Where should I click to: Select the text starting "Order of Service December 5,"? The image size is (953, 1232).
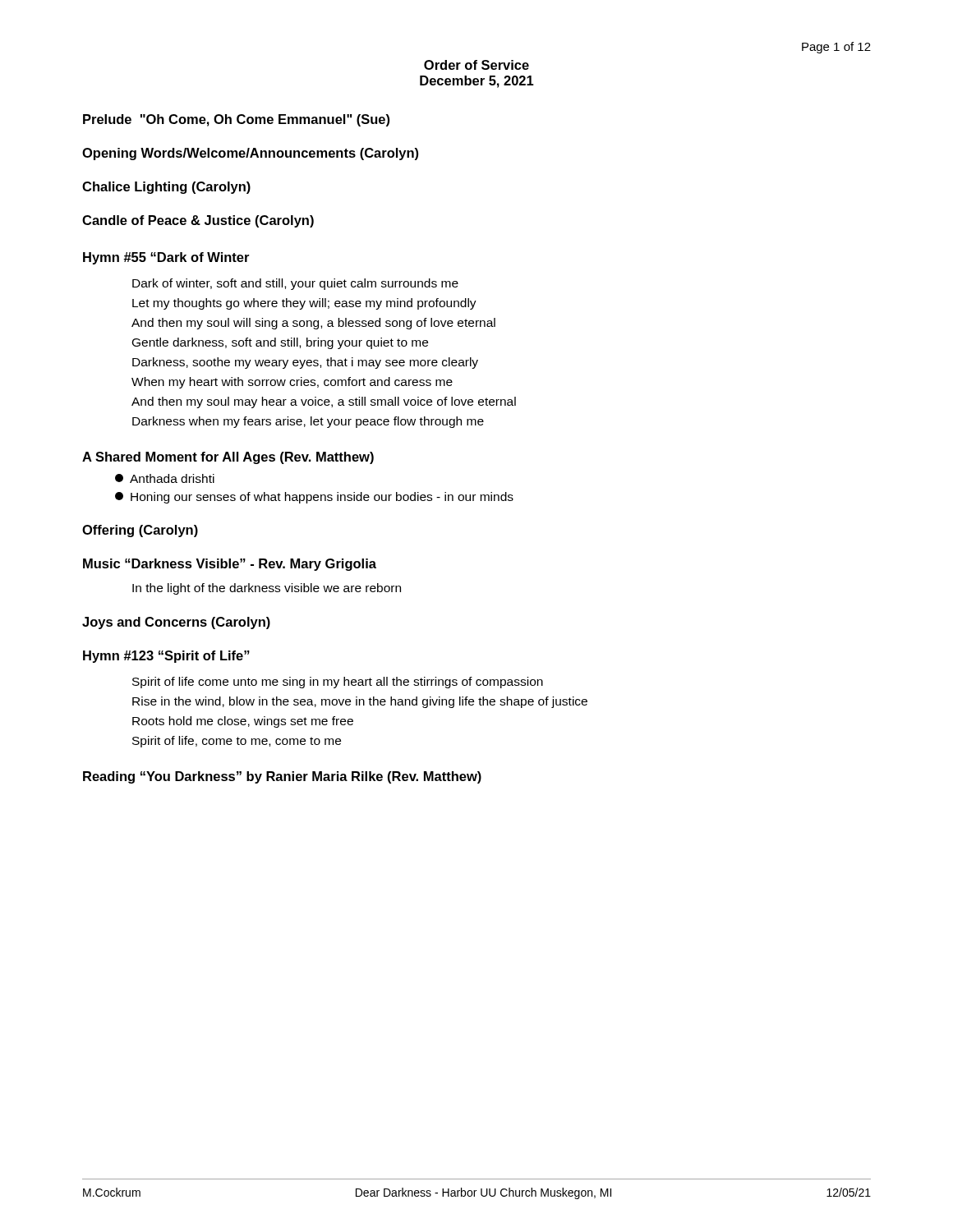(476, 73)
